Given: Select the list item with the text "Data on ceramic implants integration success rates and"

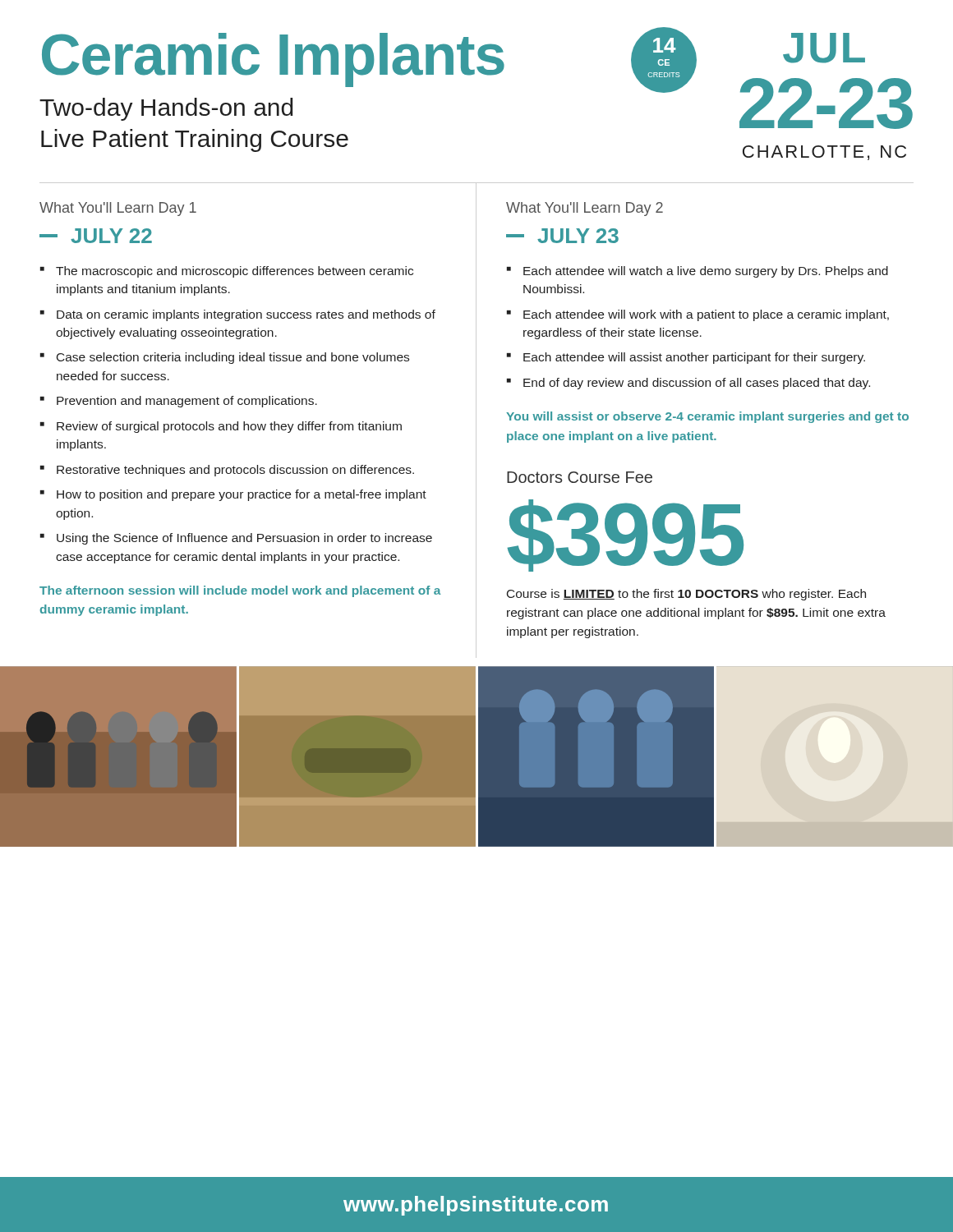Looking at the screenshot, I should (x=246, y=323).
